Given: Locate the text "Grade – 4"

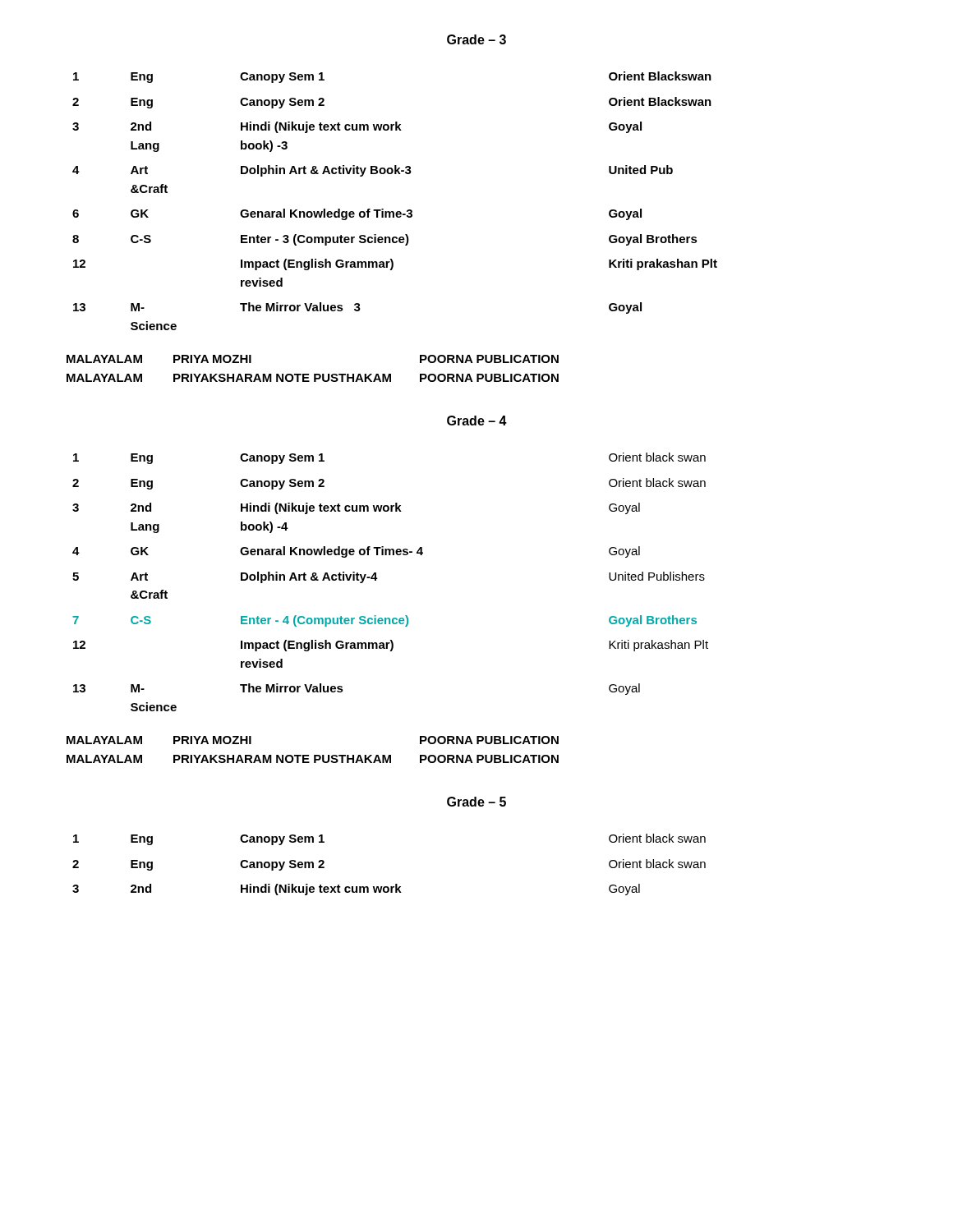Looking at the screenshot, I should point(476,421).
